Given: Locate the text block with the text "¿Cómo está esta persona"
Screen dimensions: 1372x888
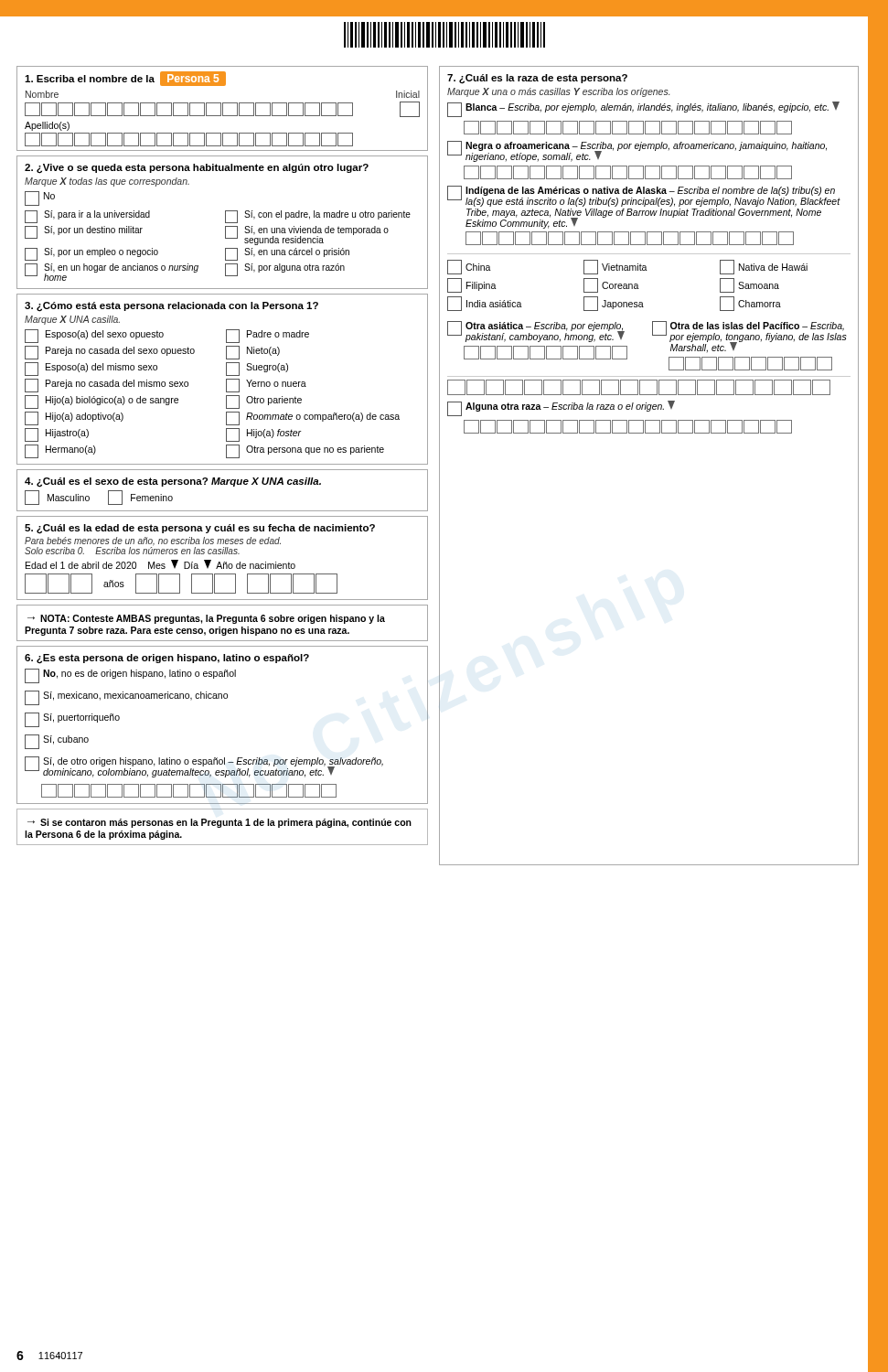Looking at the screenshot, I should 222,379.
